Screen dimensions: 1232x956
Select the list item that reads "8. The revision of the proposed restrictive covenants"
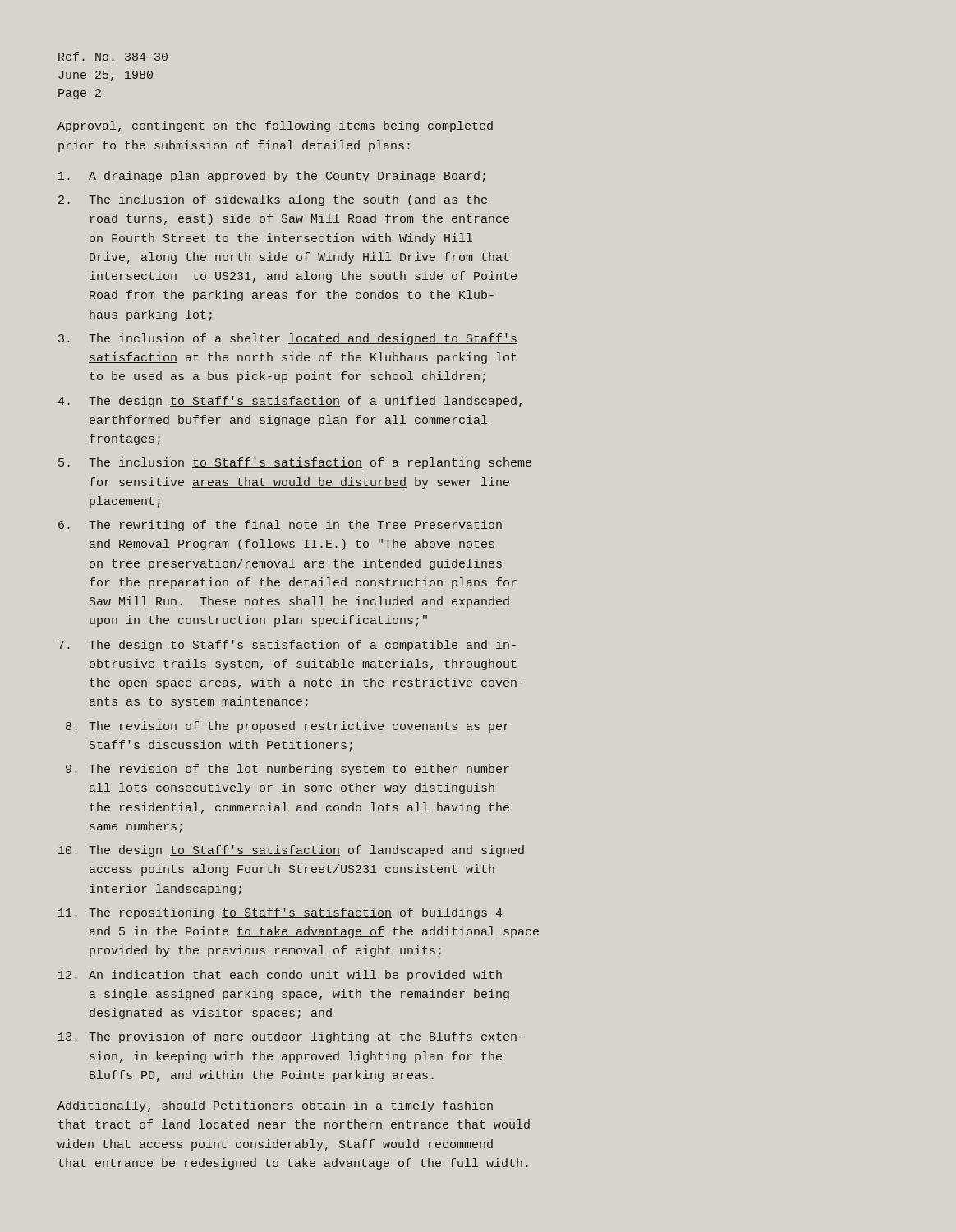click(394, 736)
